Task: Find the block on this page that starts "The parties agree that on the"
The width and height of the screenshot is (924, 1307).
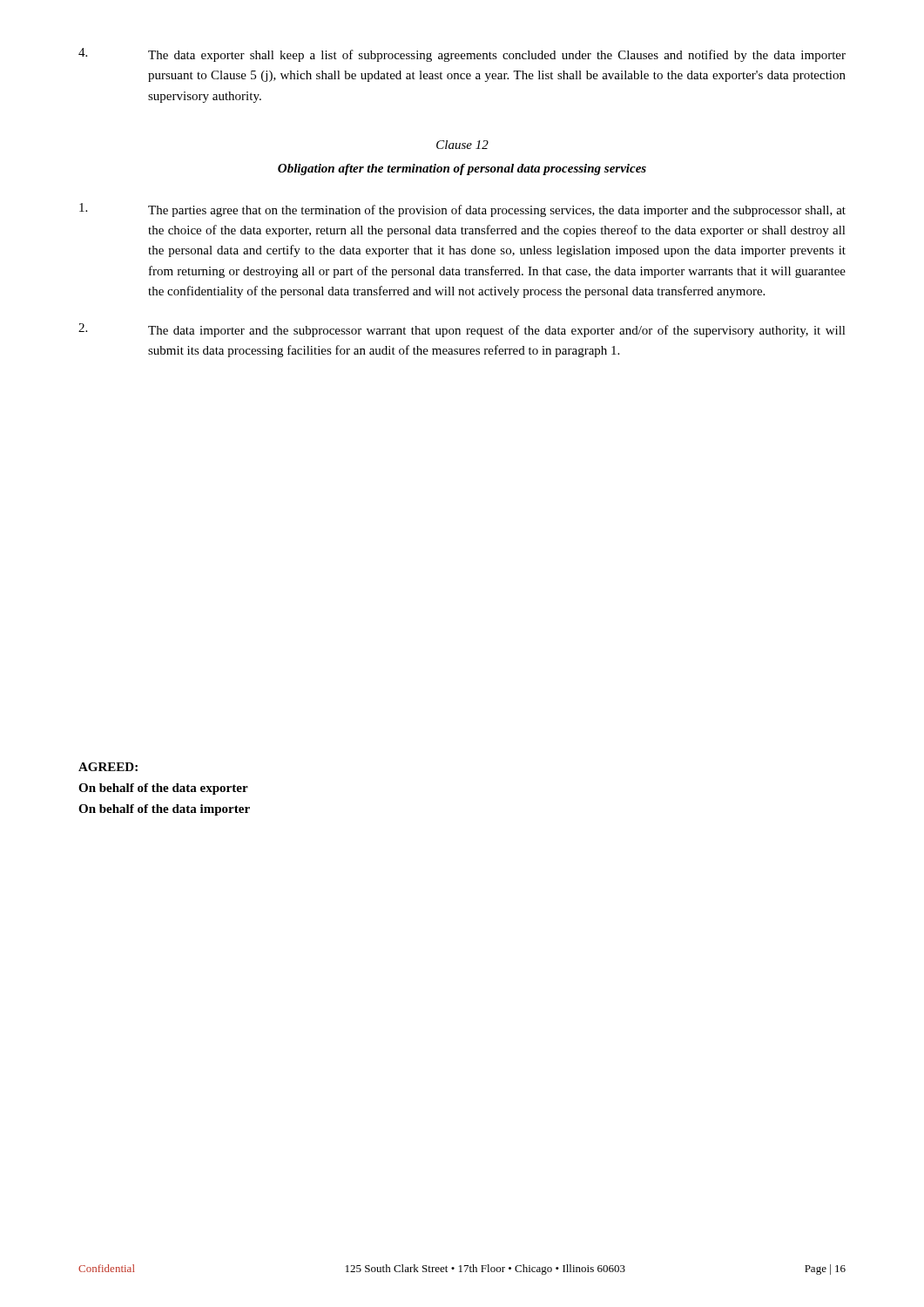Action: [x=462, y=251]
